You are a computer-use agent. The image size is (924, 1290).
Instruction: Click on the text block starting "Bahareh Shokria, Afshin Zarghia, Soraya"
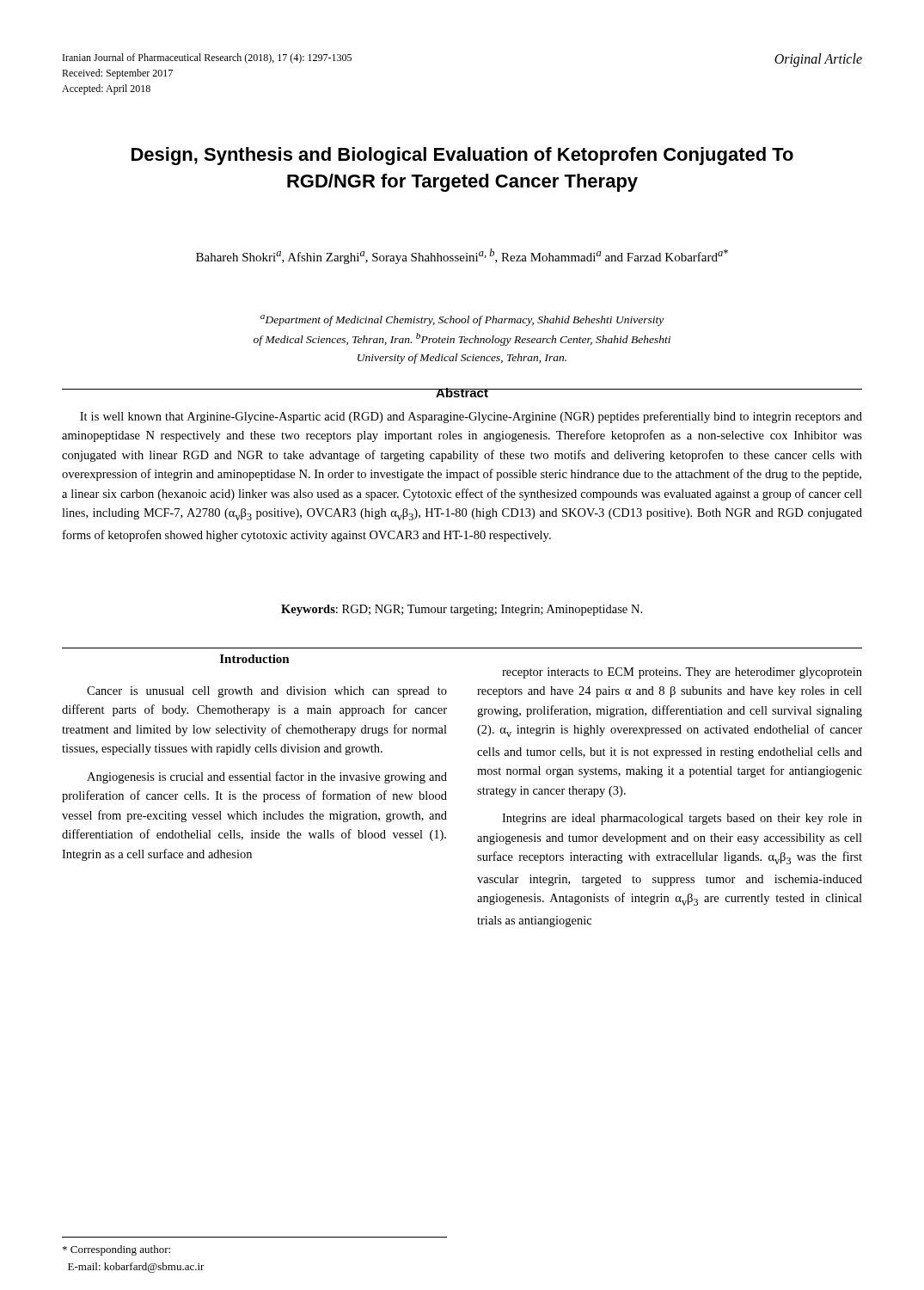(462, 255)
